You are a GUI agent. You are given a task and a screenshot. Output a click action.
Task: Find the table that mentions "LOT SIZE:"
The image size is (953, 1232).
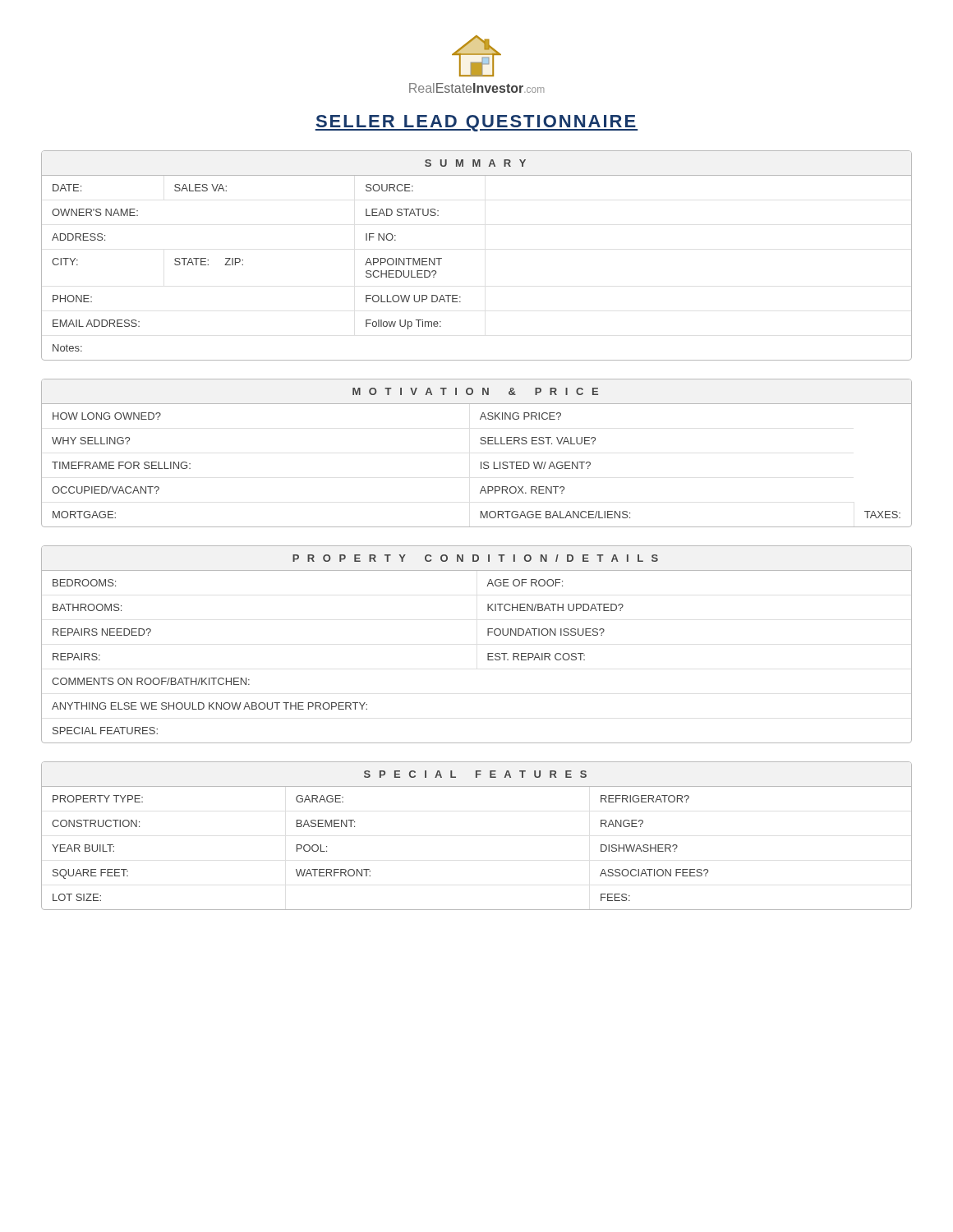tap(476, 836)
